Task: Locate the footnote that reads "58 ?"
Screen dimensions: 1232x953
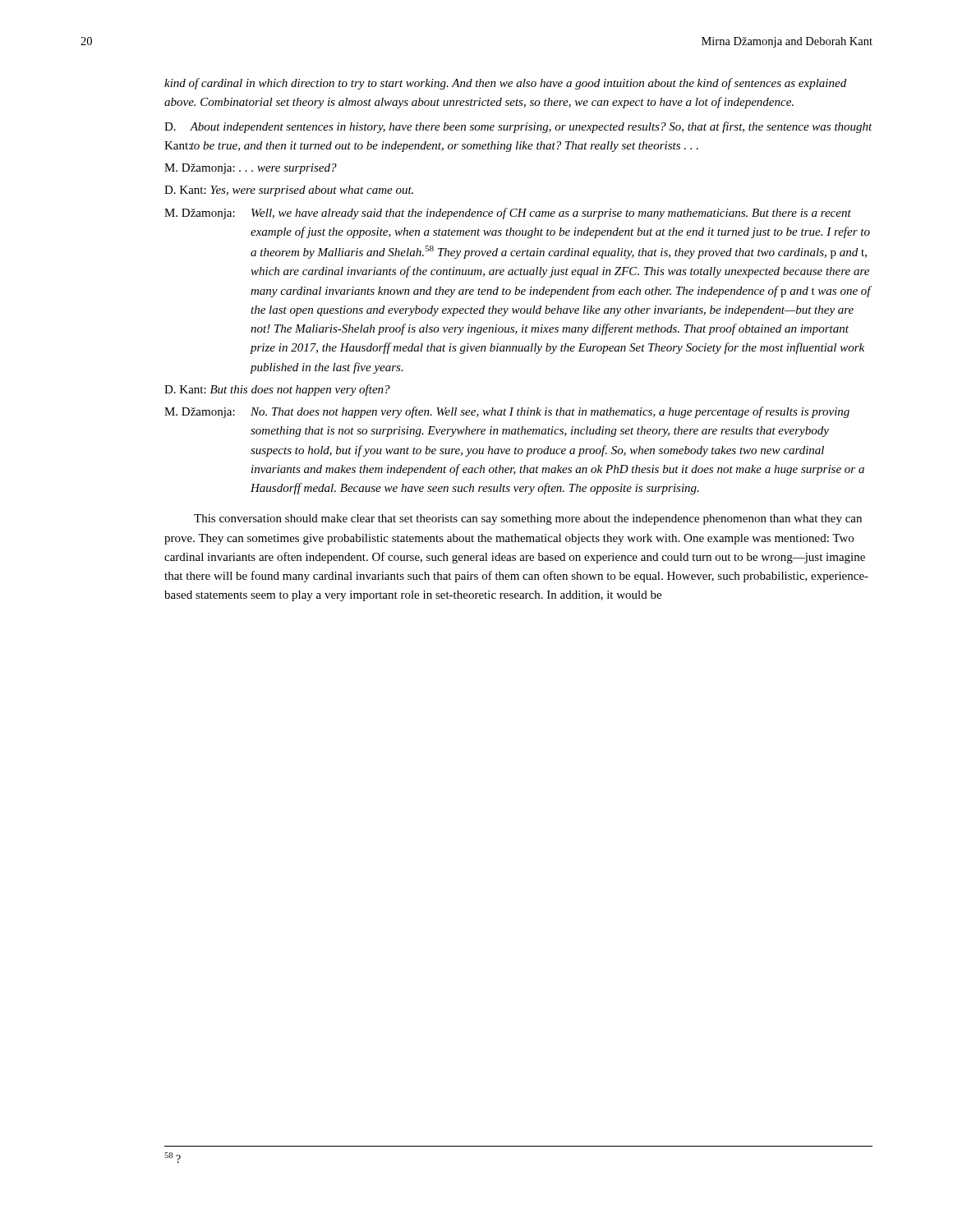Action: point(173,1158)
